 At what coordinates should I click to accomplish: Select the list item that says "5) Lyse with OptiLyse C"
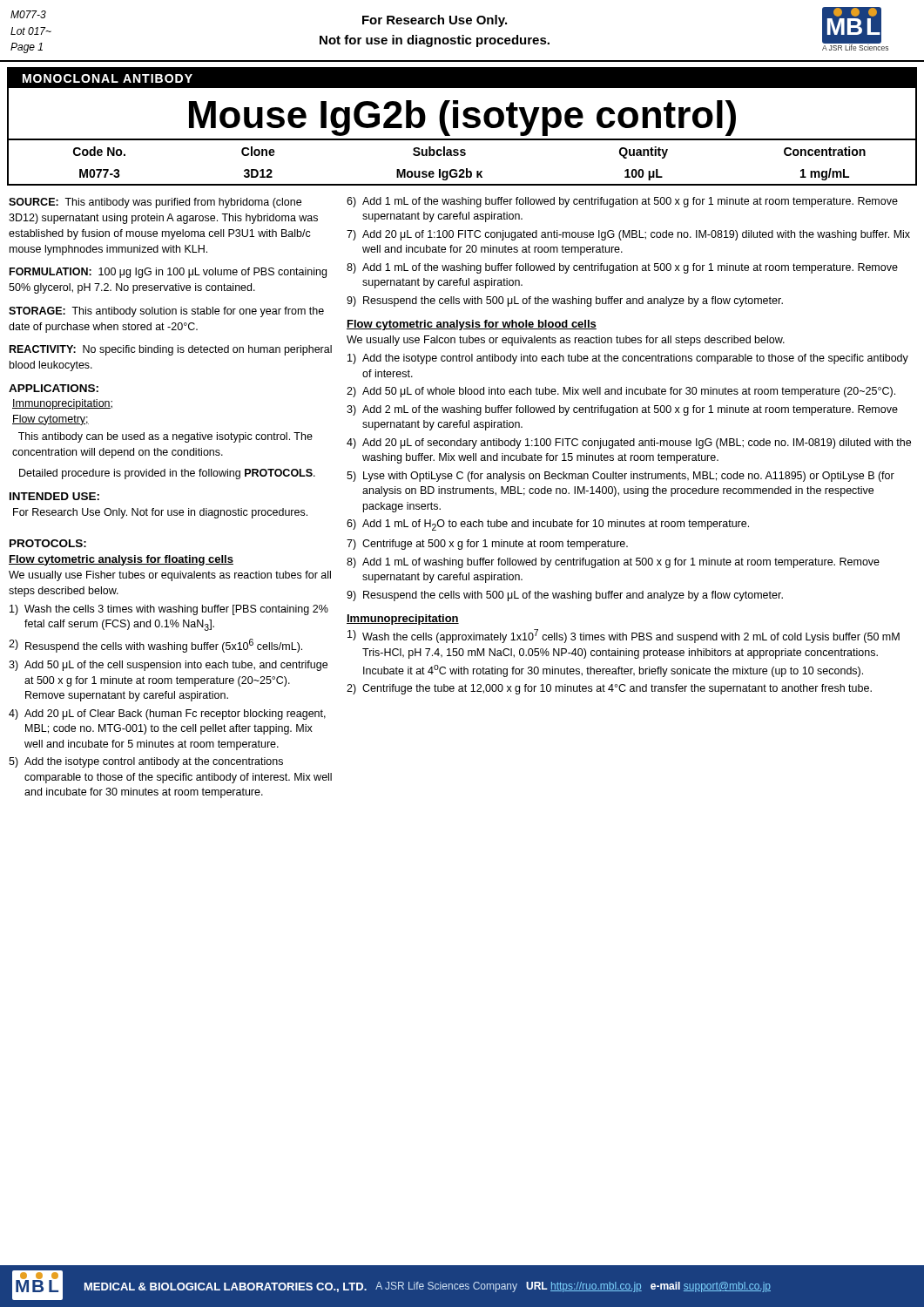click(631, 492)
